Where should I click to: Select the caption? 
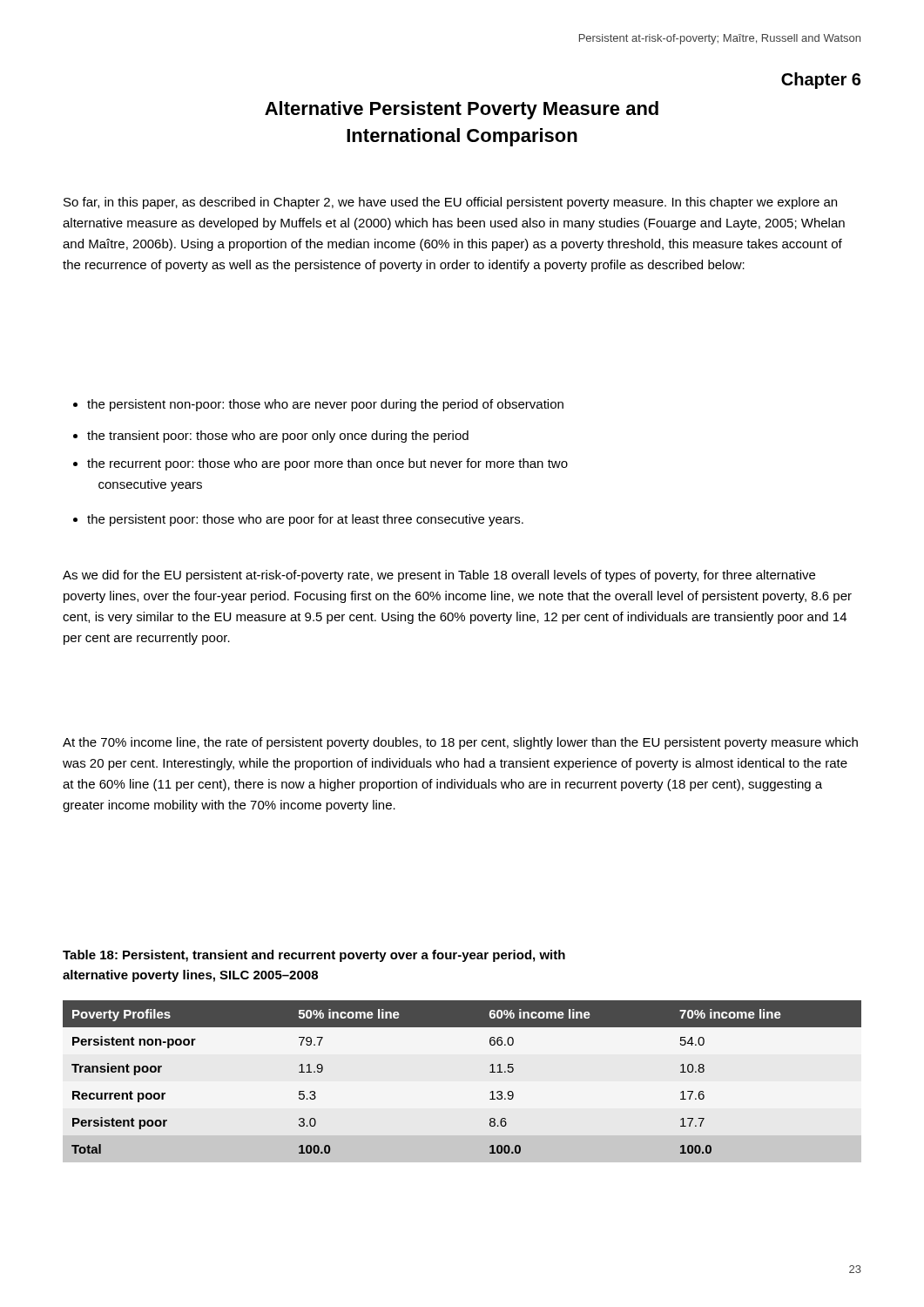(x=314, y=964)
